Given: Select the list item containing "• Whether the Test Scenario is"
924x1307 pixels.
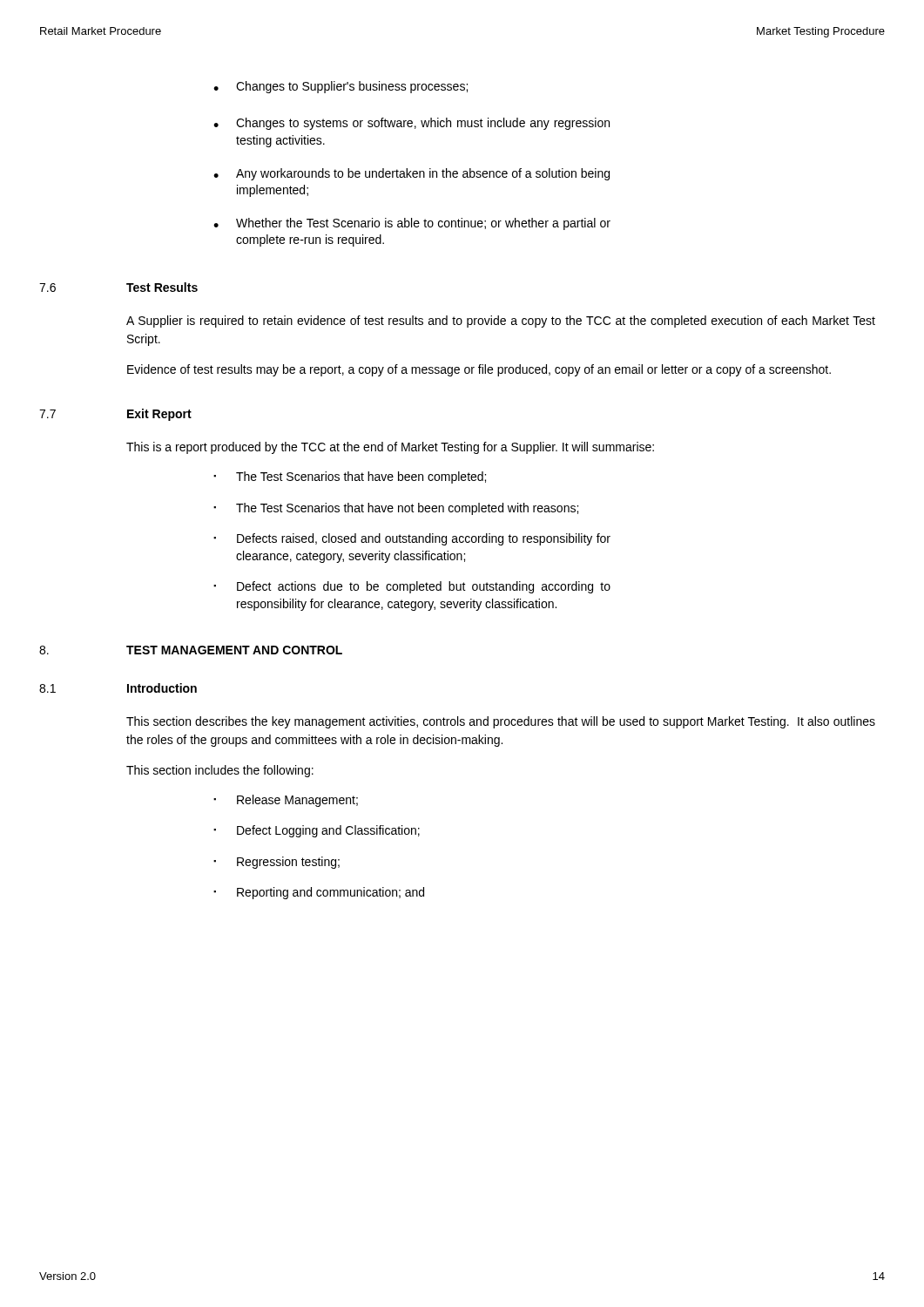Looking at the screenshot, I should (x=412, y=232).
